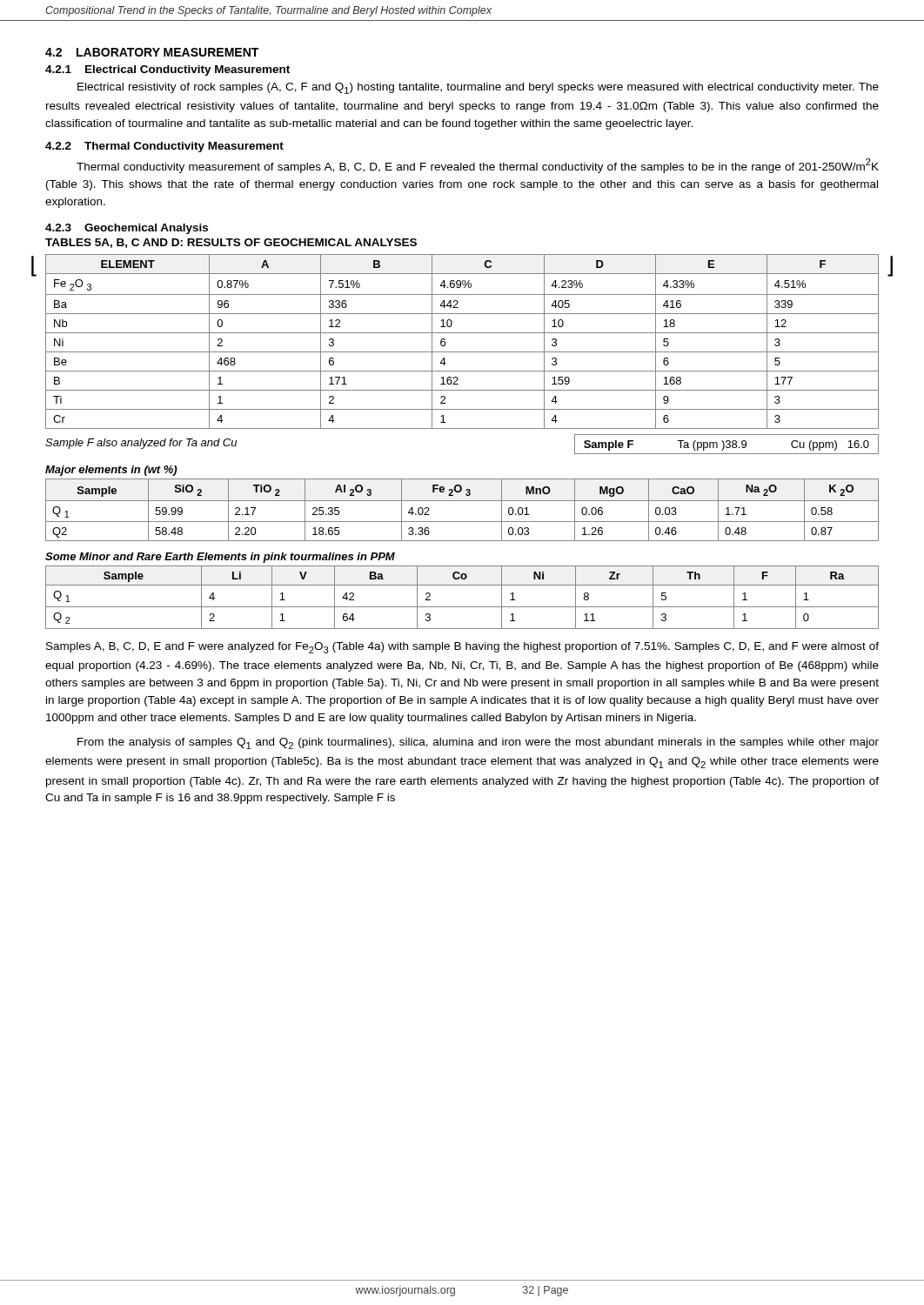Point to "Major elements in (wt %)"
The height and width of the screenshot is (1305, 924).
tap(111, 470)
